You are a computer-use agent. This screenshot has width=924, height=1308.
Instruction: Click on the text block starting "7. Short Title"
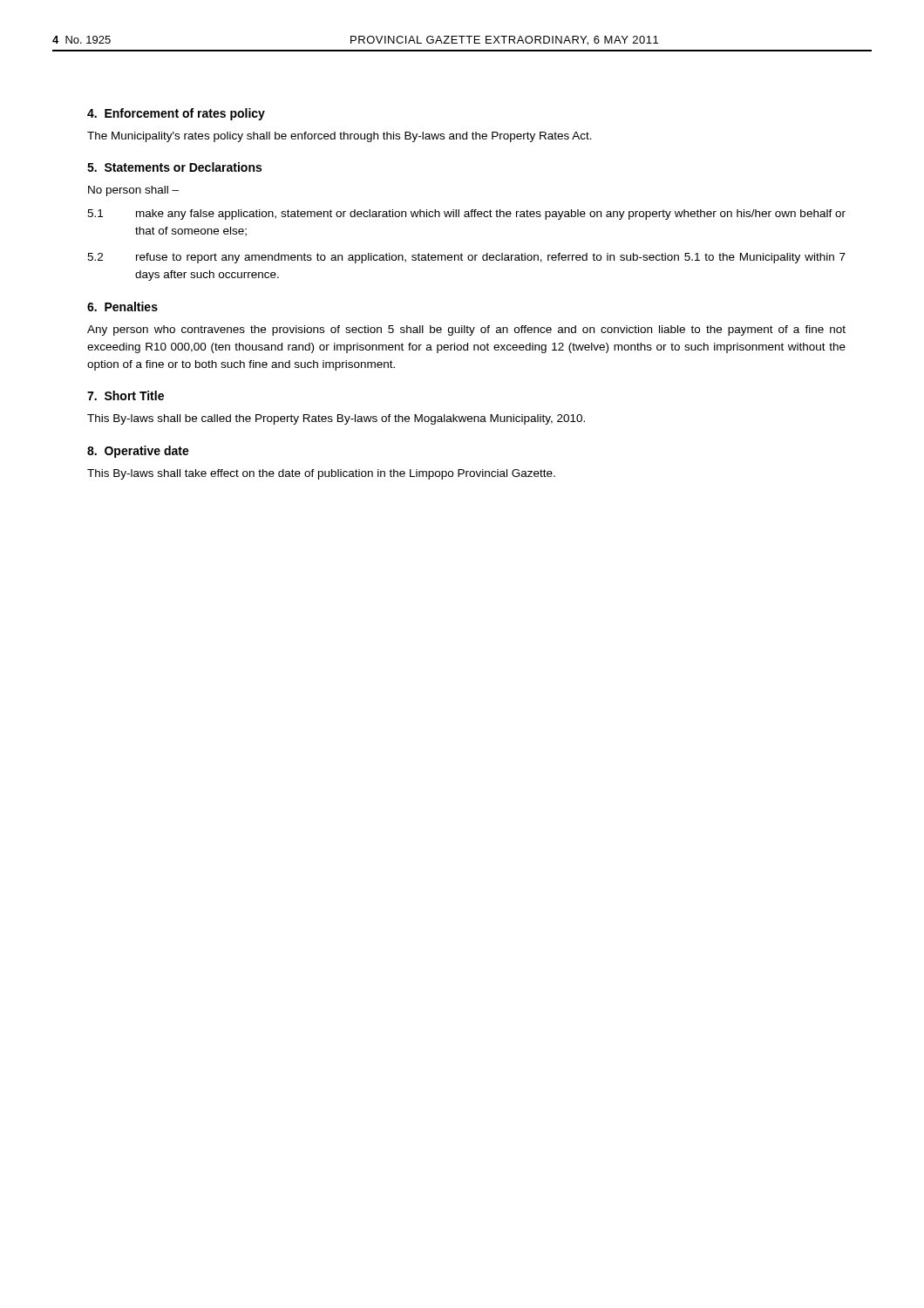click(126, 396)
